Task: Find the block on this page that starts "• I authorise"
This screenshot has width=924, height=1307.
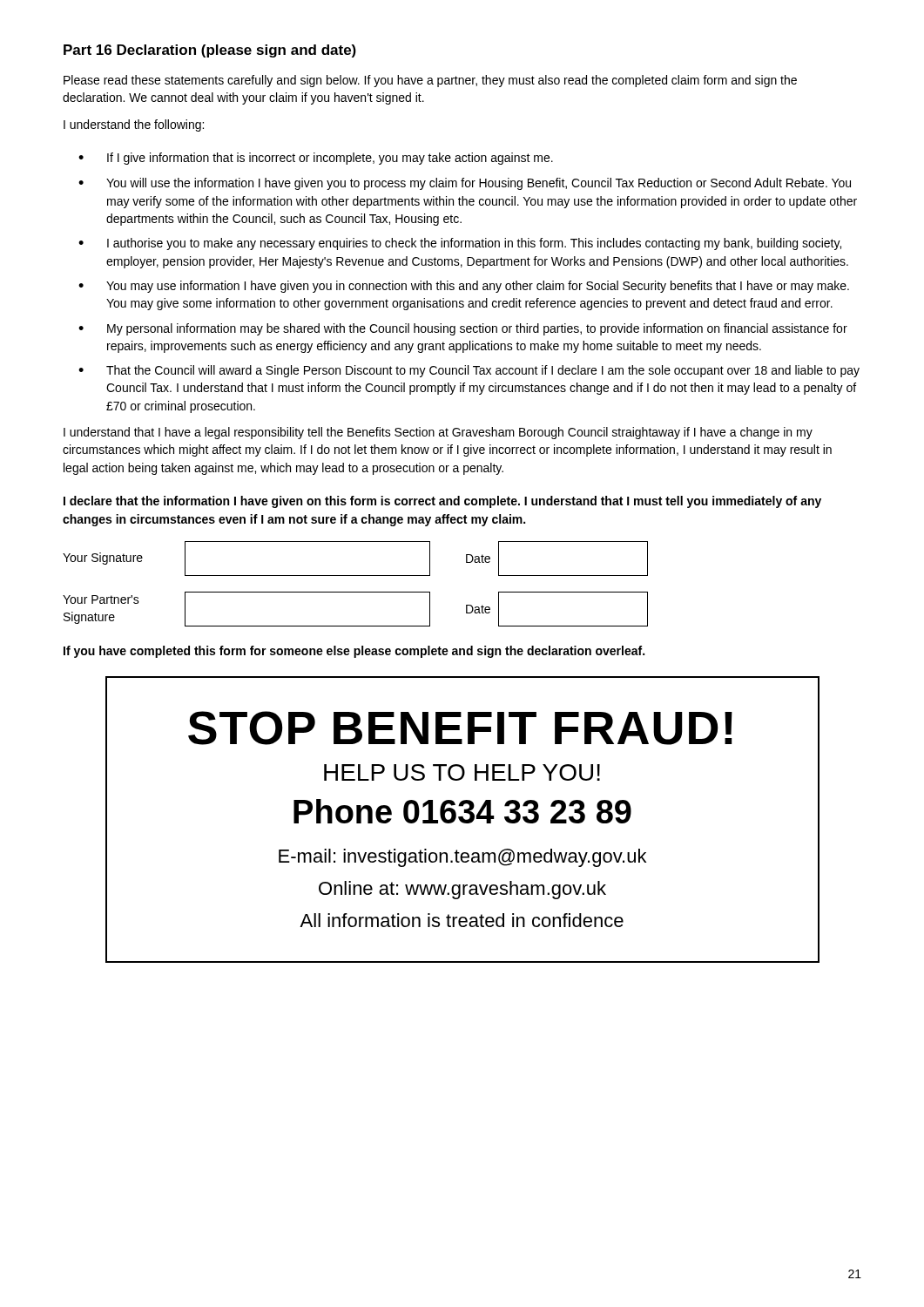Action: 462,252
